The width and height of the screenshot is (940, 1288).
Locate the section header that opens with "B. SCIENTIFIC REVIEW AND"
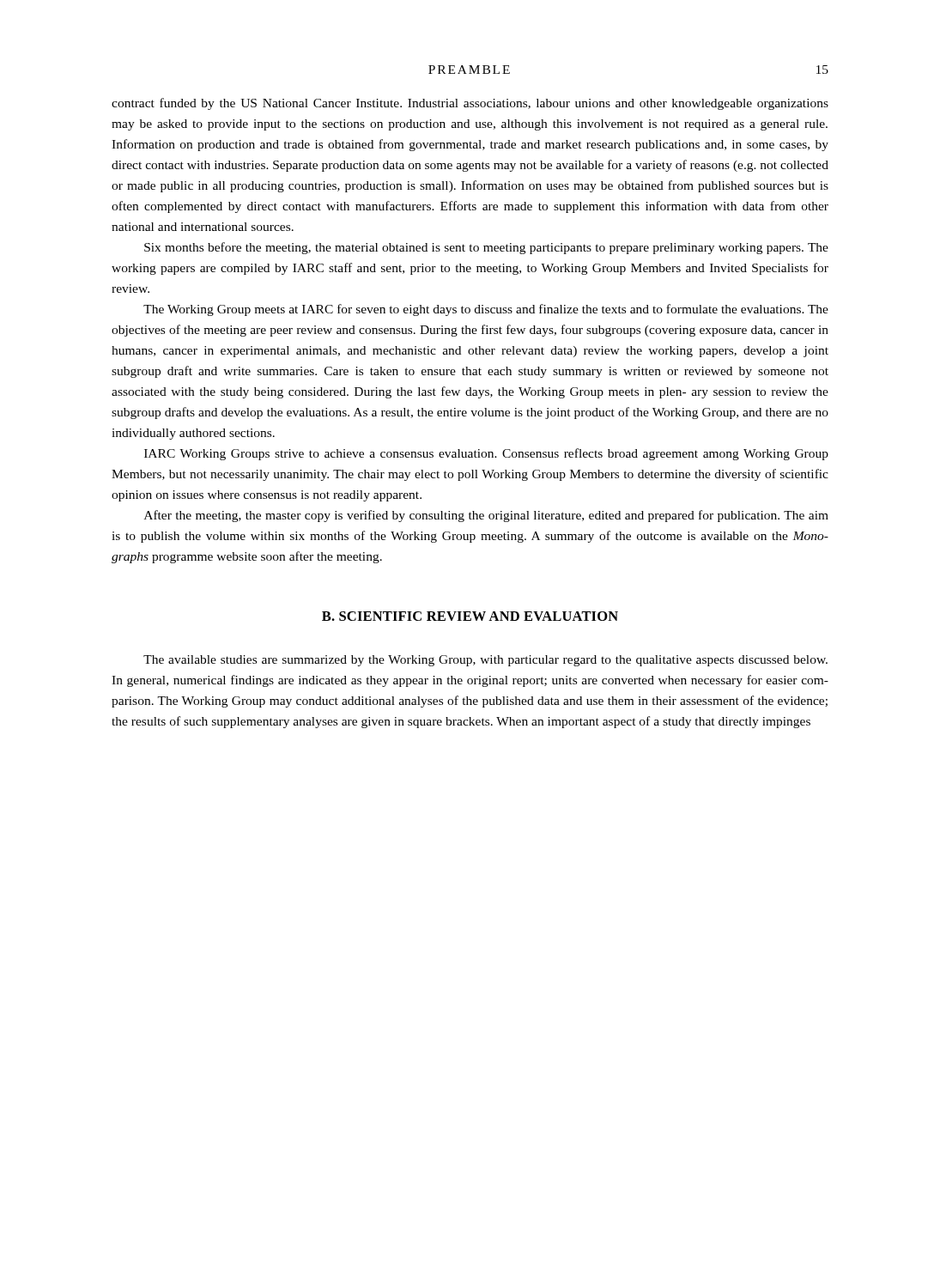pyautogui.click(x=470, y=616)
